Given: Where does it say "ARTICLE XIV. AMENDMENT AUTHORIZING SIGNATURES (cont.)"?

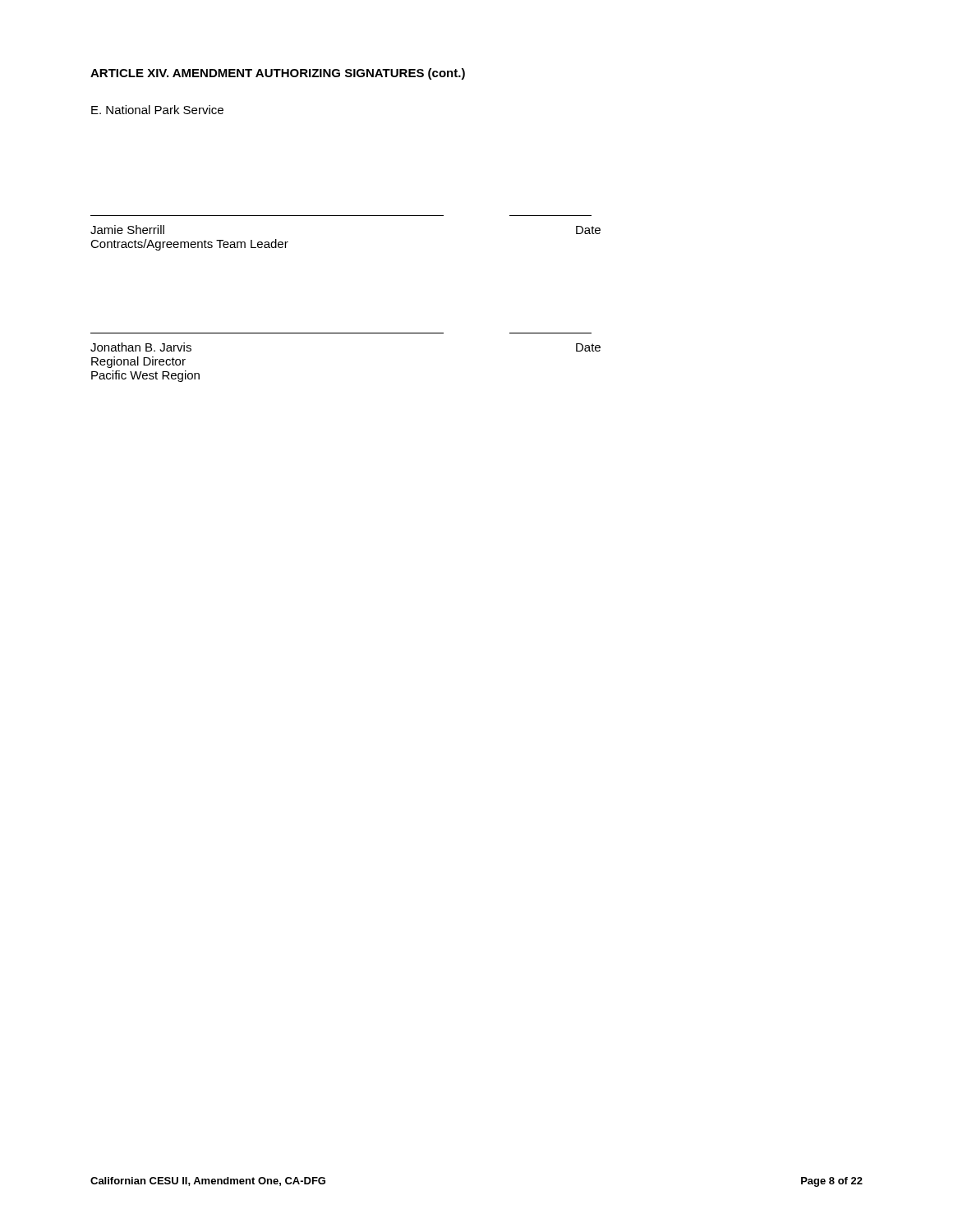Looking at the screenshot, I should pos(278,73).
